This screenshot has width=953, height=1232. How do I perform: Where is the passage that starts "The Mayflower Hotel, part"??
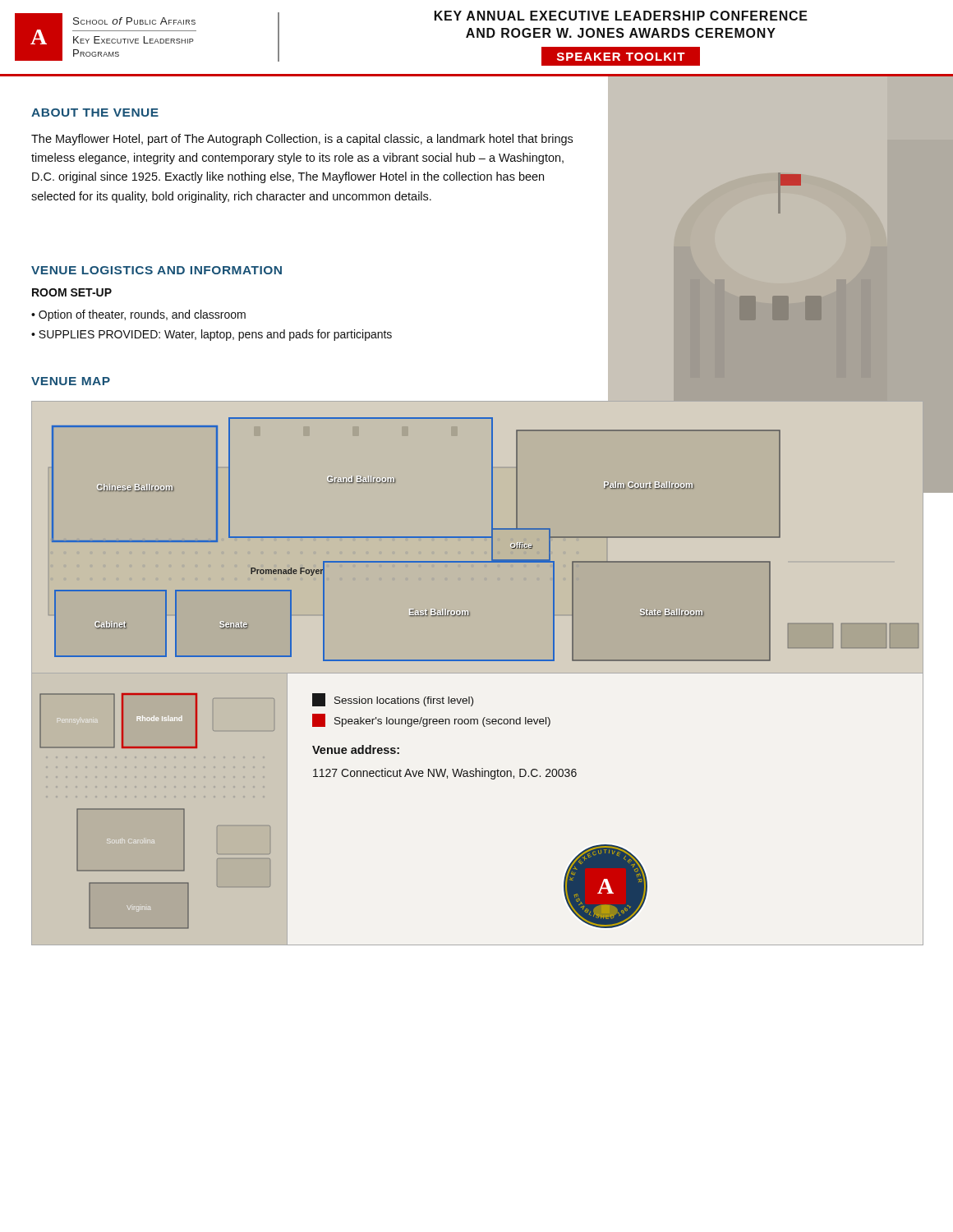pyautogui.click(x=302, y=167)
